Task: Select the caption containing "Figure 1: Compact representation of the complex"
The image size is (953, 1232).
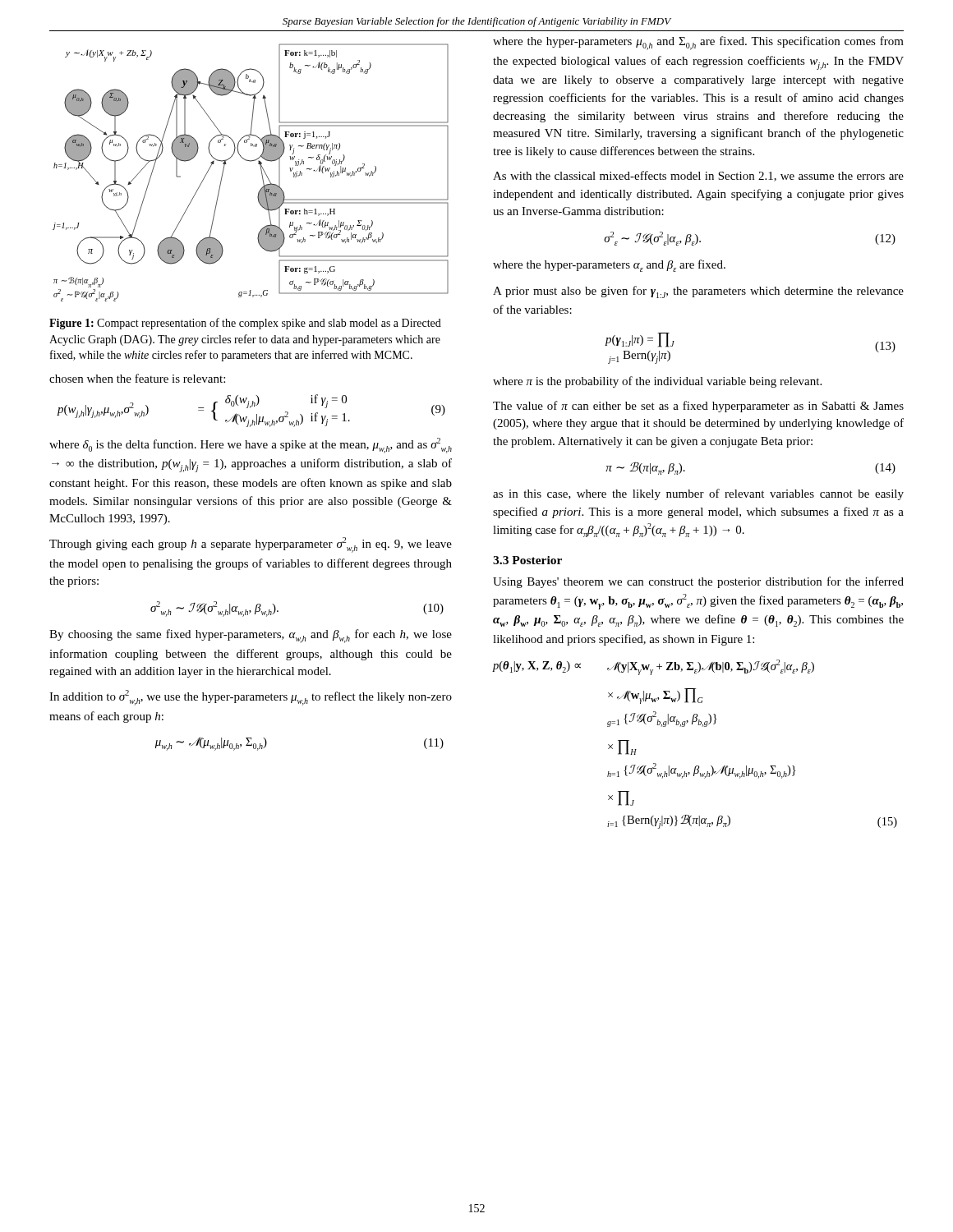Action: tap(245, 339)
